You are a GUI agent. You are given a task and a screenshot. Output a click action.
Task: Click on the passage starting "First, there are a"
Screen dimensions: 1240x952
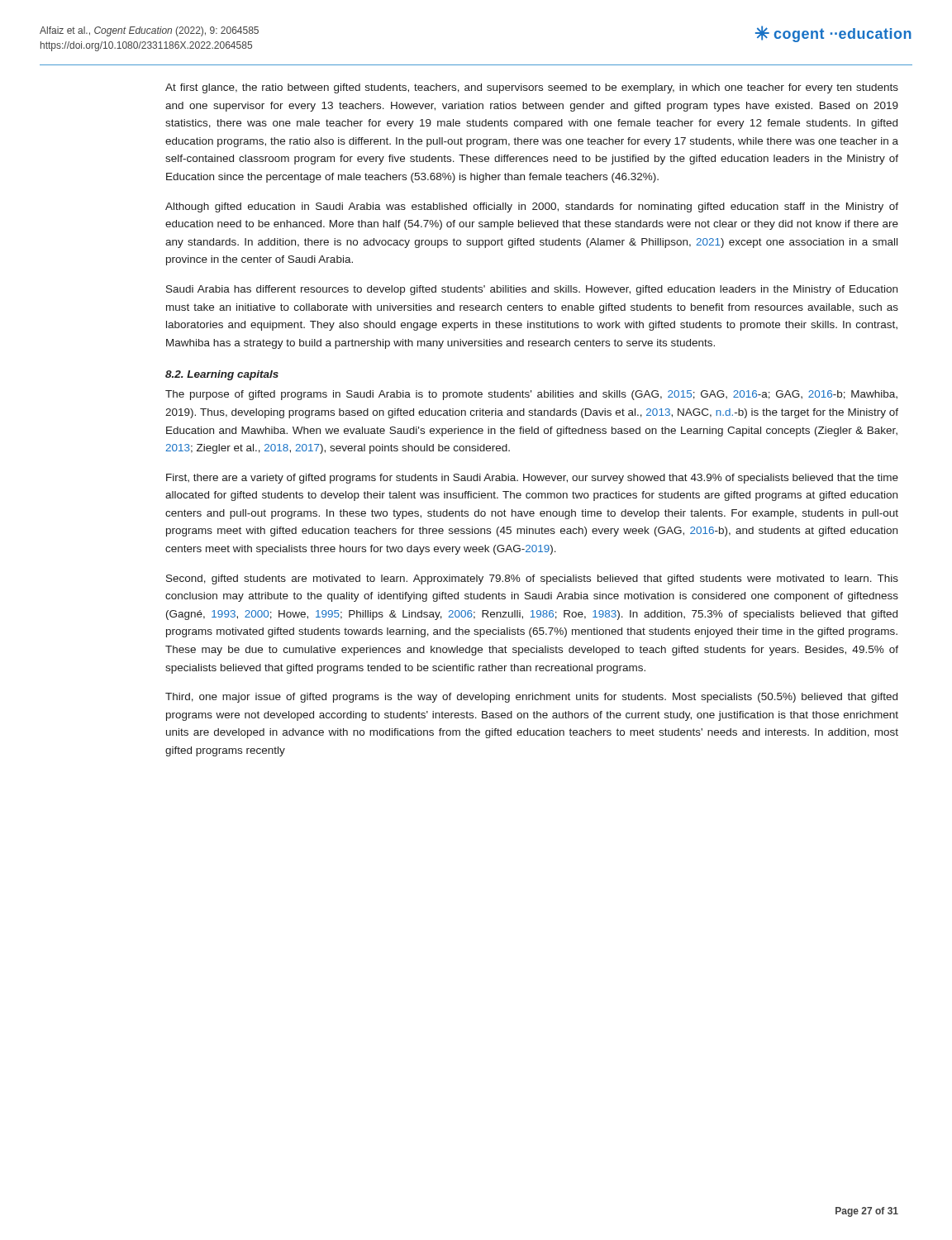tap(532, 513)
